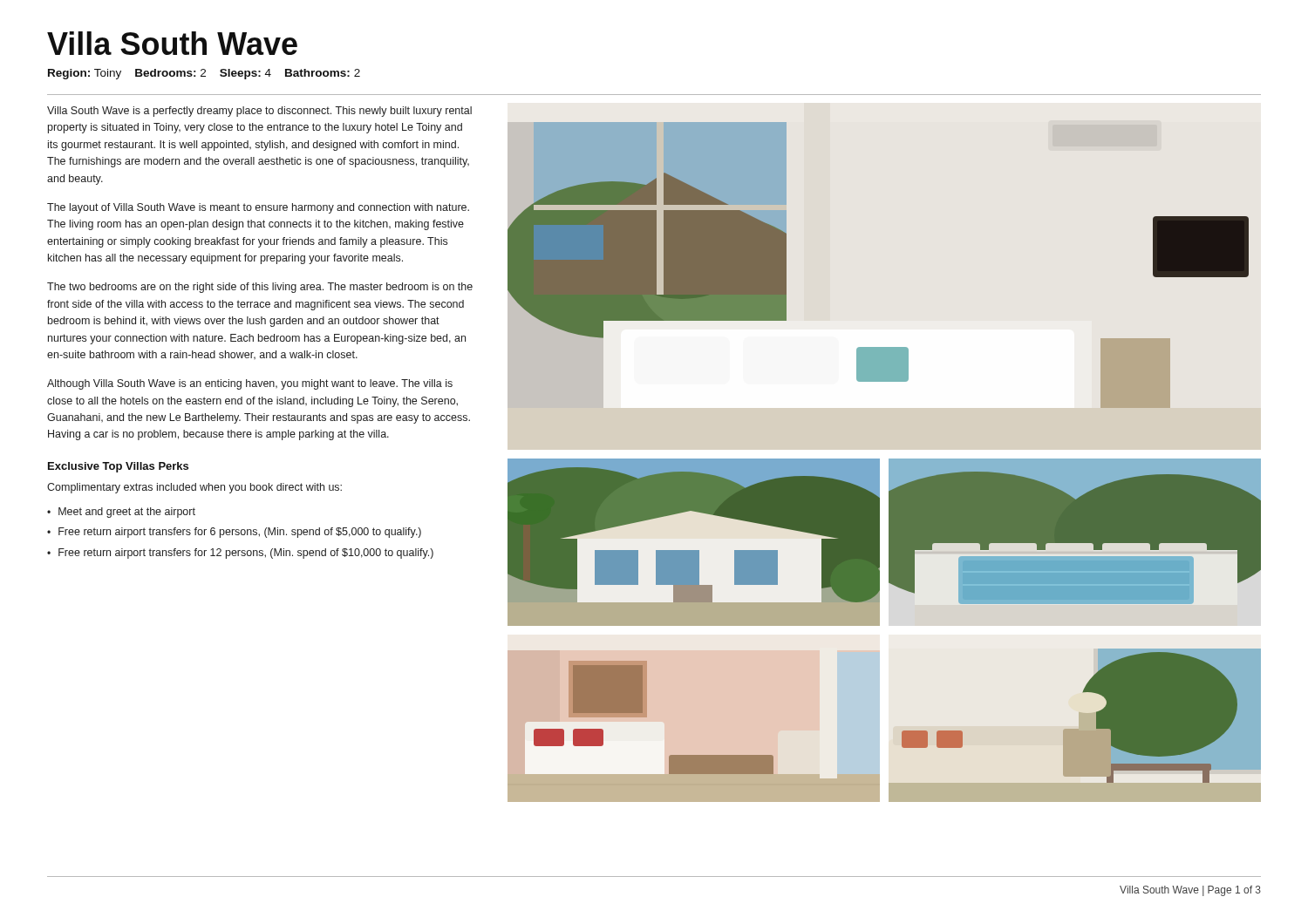The image size is (1308, 924).
Task: Find the section header on this page that starts "Exclusive Top Villas"
Action: point(118,466)
